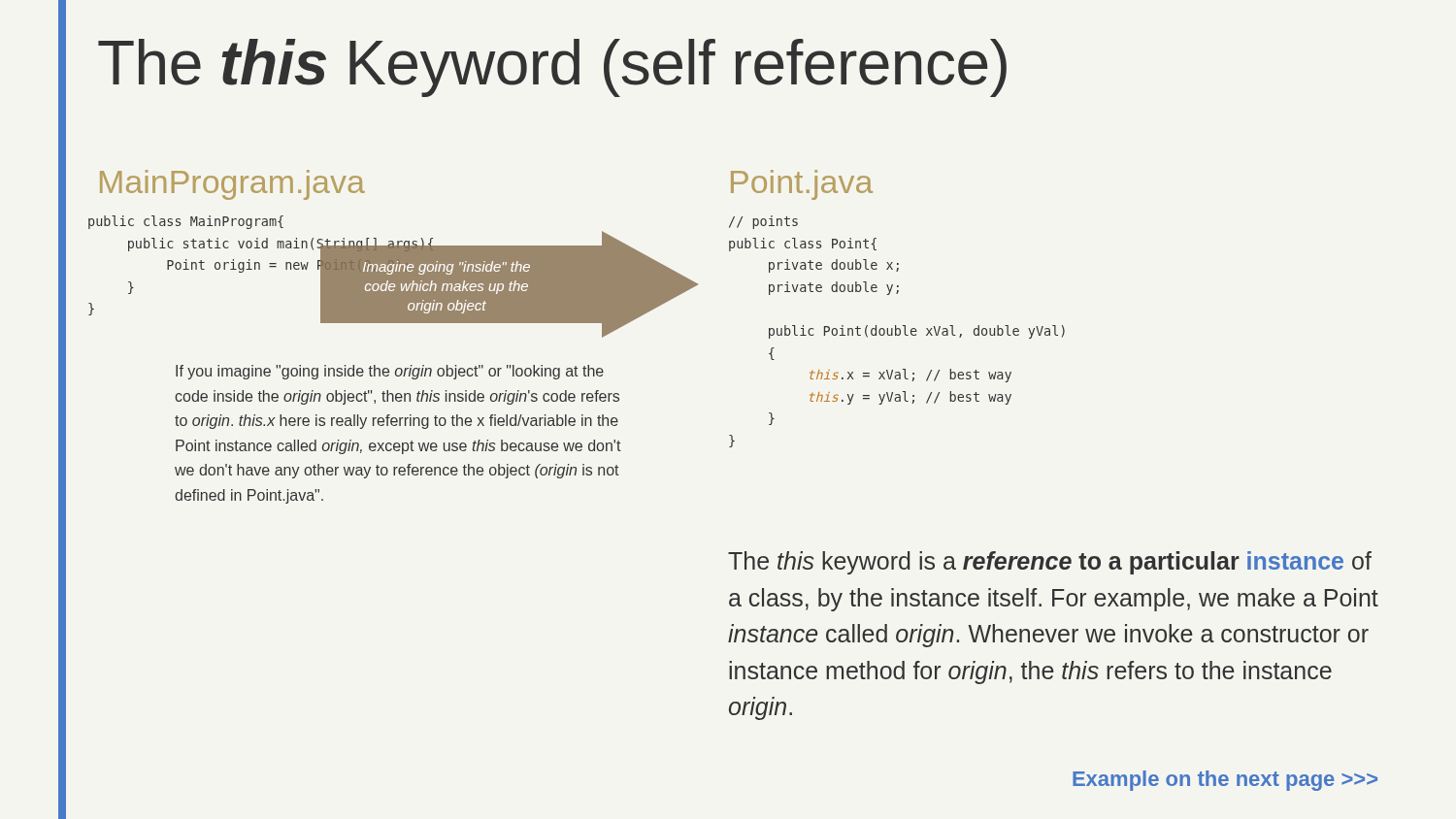Navigate to the element starting "Example on the next"
The image size is (1456, 819).
tap(1225, 779)
